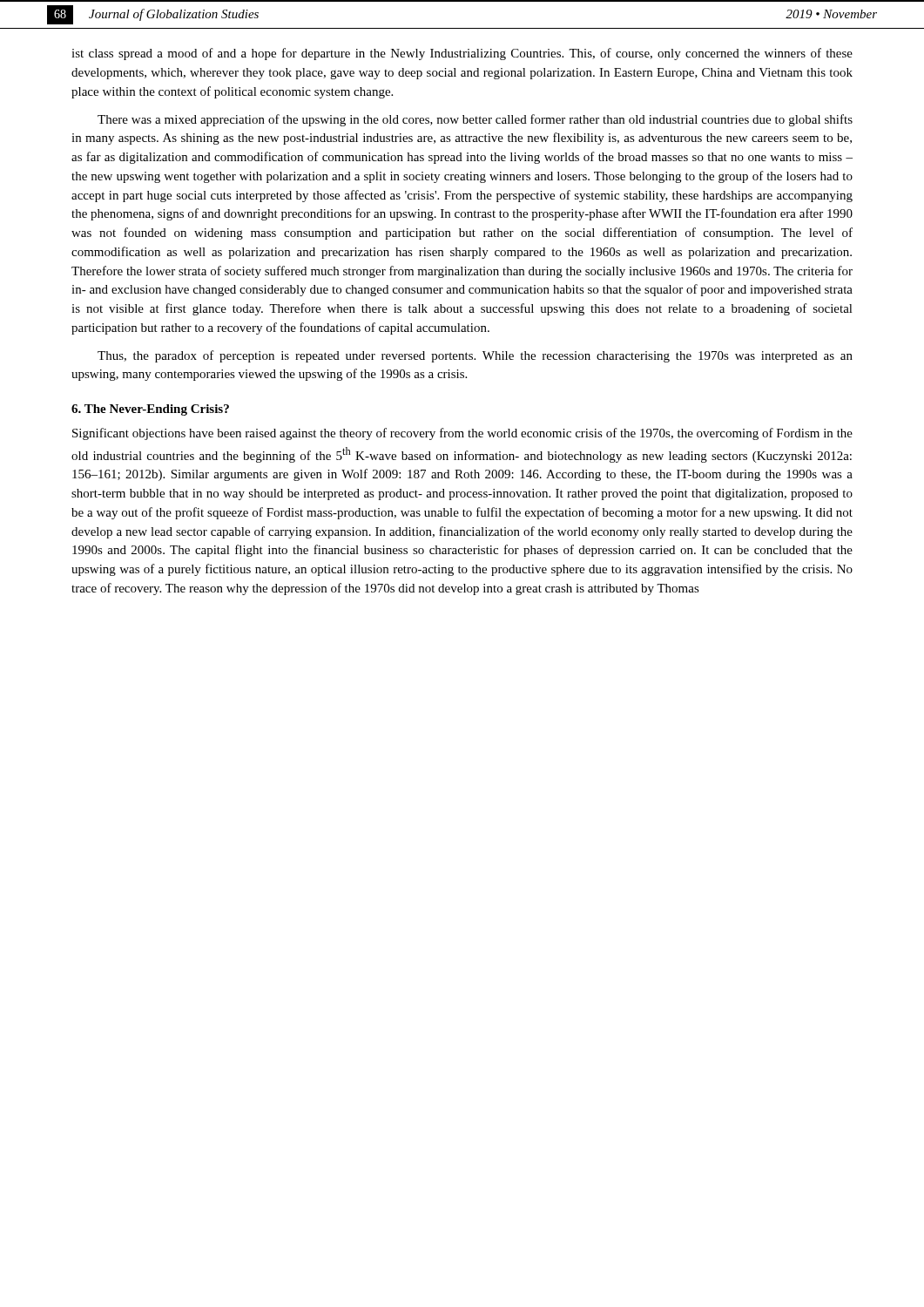The image size is (924, 1307).
Task: Find the block on this page that starts "There was a mixed appreciation"
Action: point(462,224)
